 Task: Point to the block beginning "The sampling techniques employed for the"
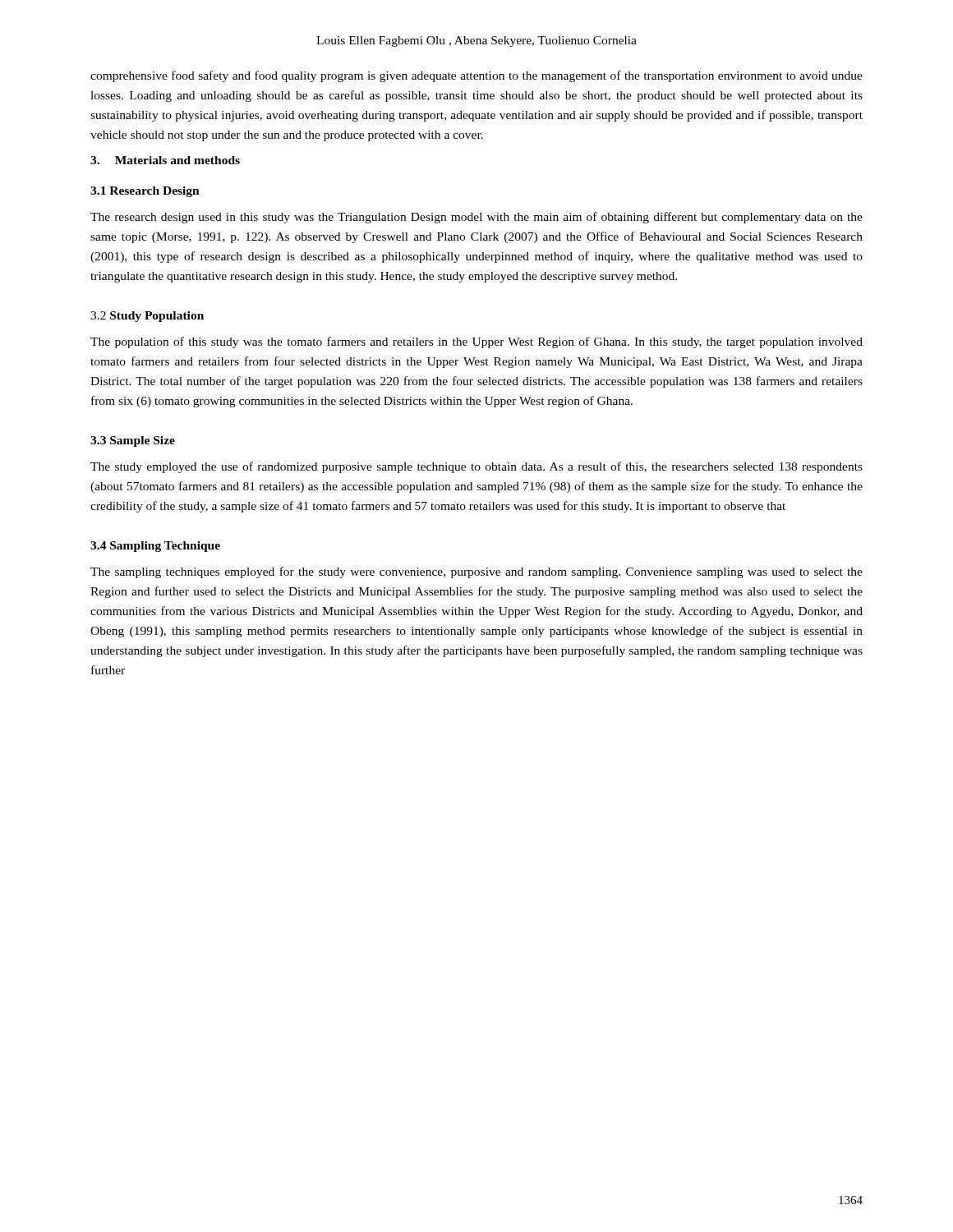click(476, 621)
